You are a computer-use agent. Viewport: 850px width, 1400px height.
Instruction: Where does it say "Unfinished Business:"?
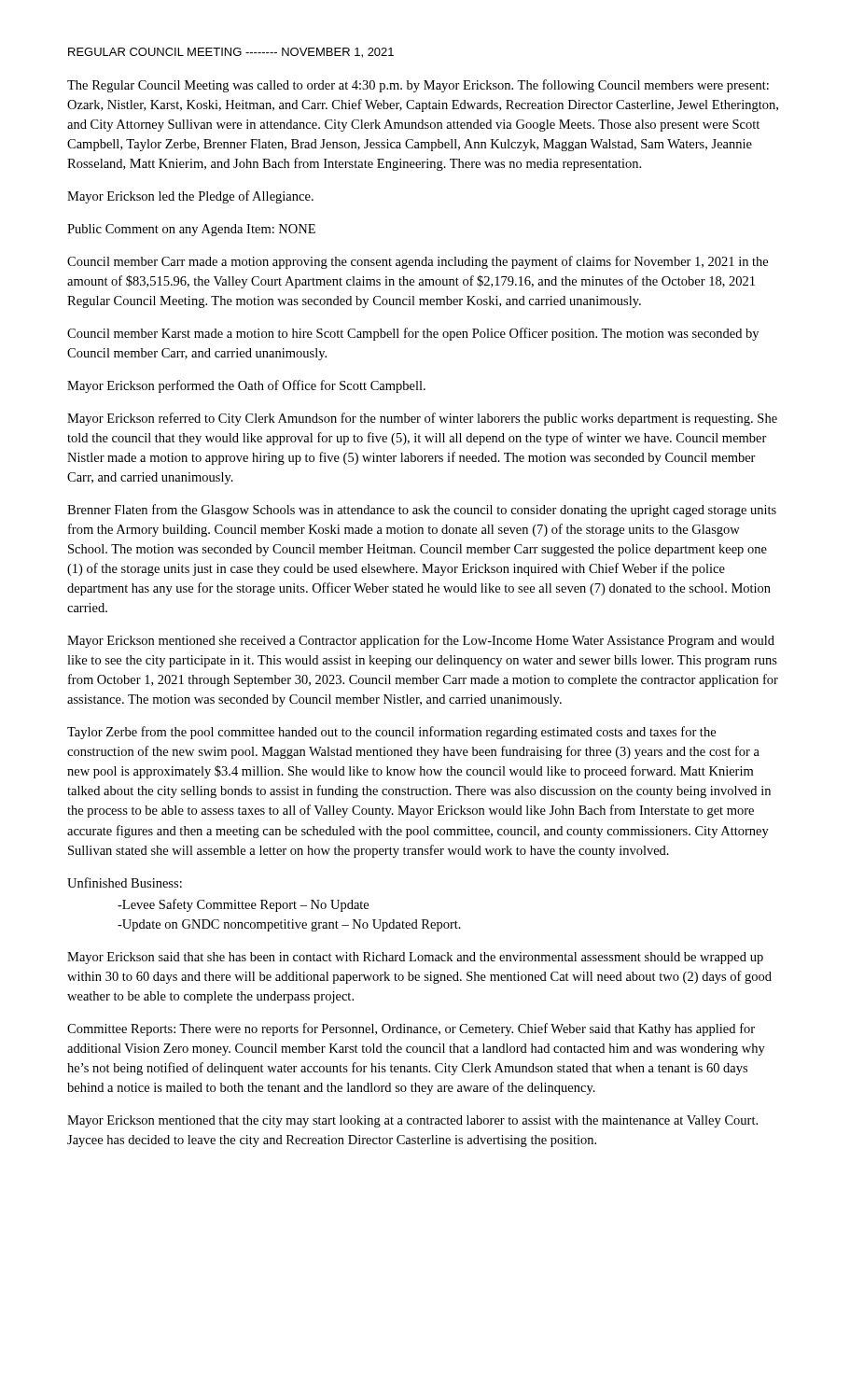[x=125, y=882]
